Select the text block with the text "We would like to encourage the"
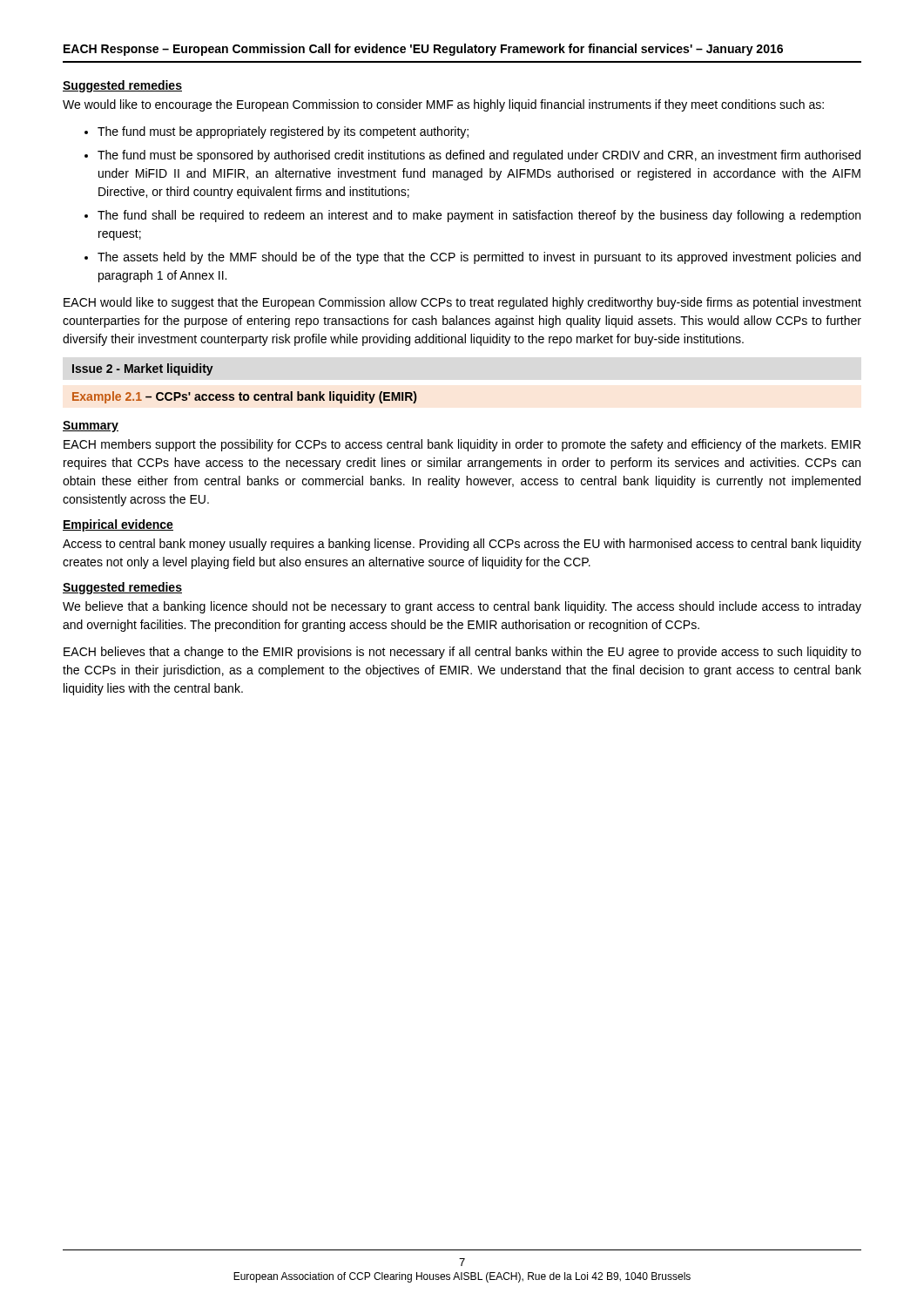This screenshot has height=1307, width=924. [x=444, y=105]
